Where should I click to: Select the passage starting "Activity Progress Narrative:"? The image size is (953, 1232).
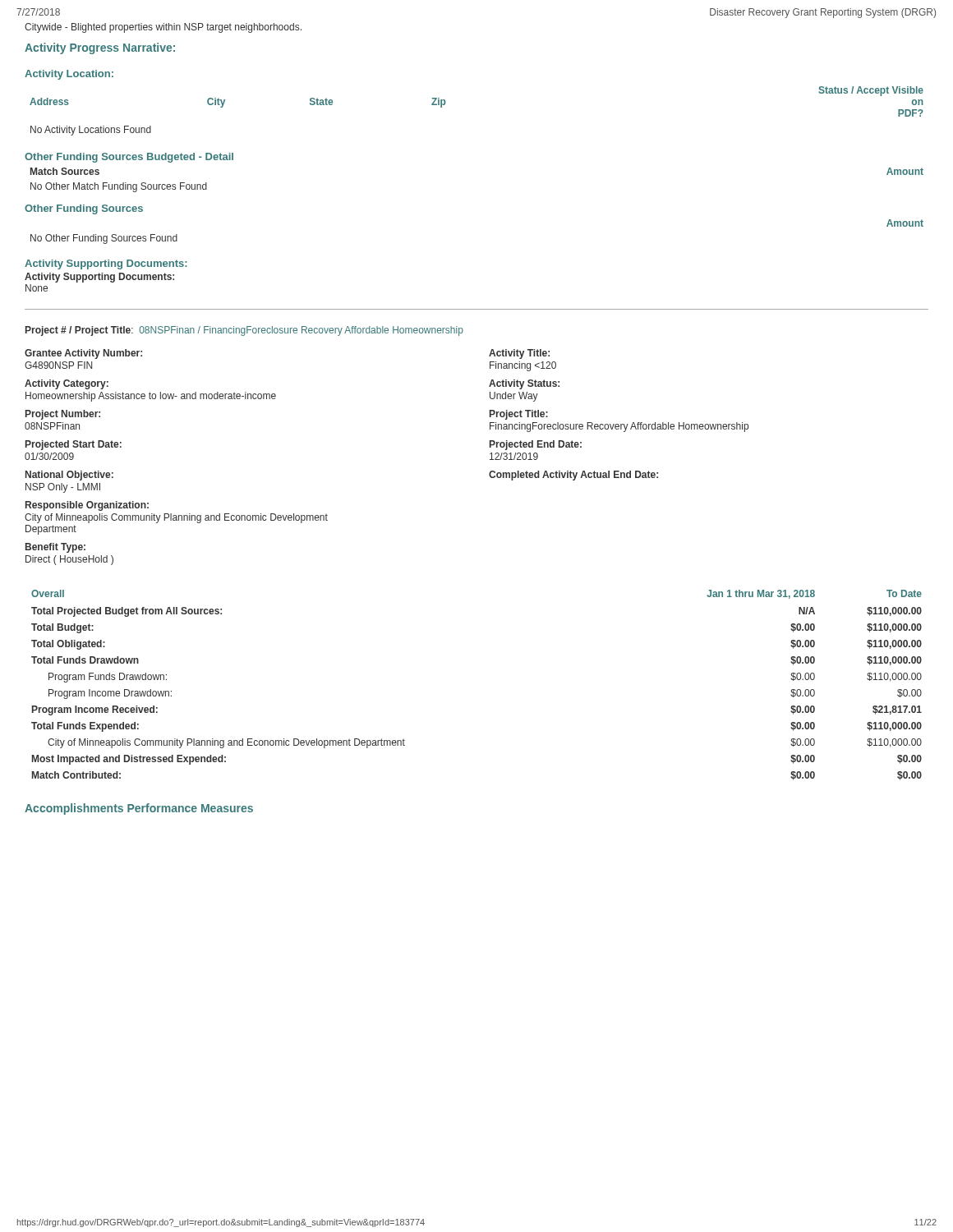100,48
